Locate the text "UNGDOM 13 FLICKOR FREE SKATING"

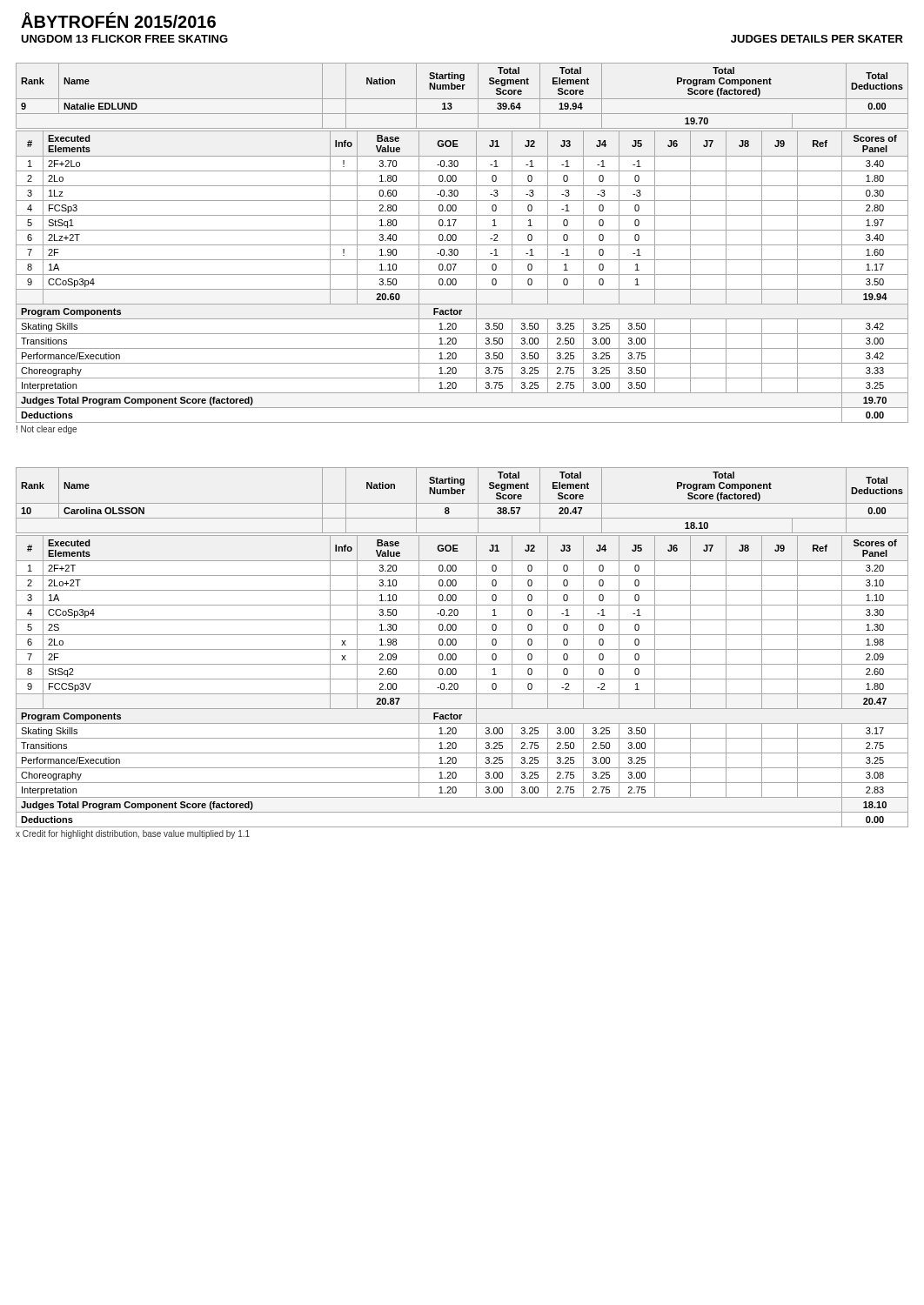(x=124, y=39)
